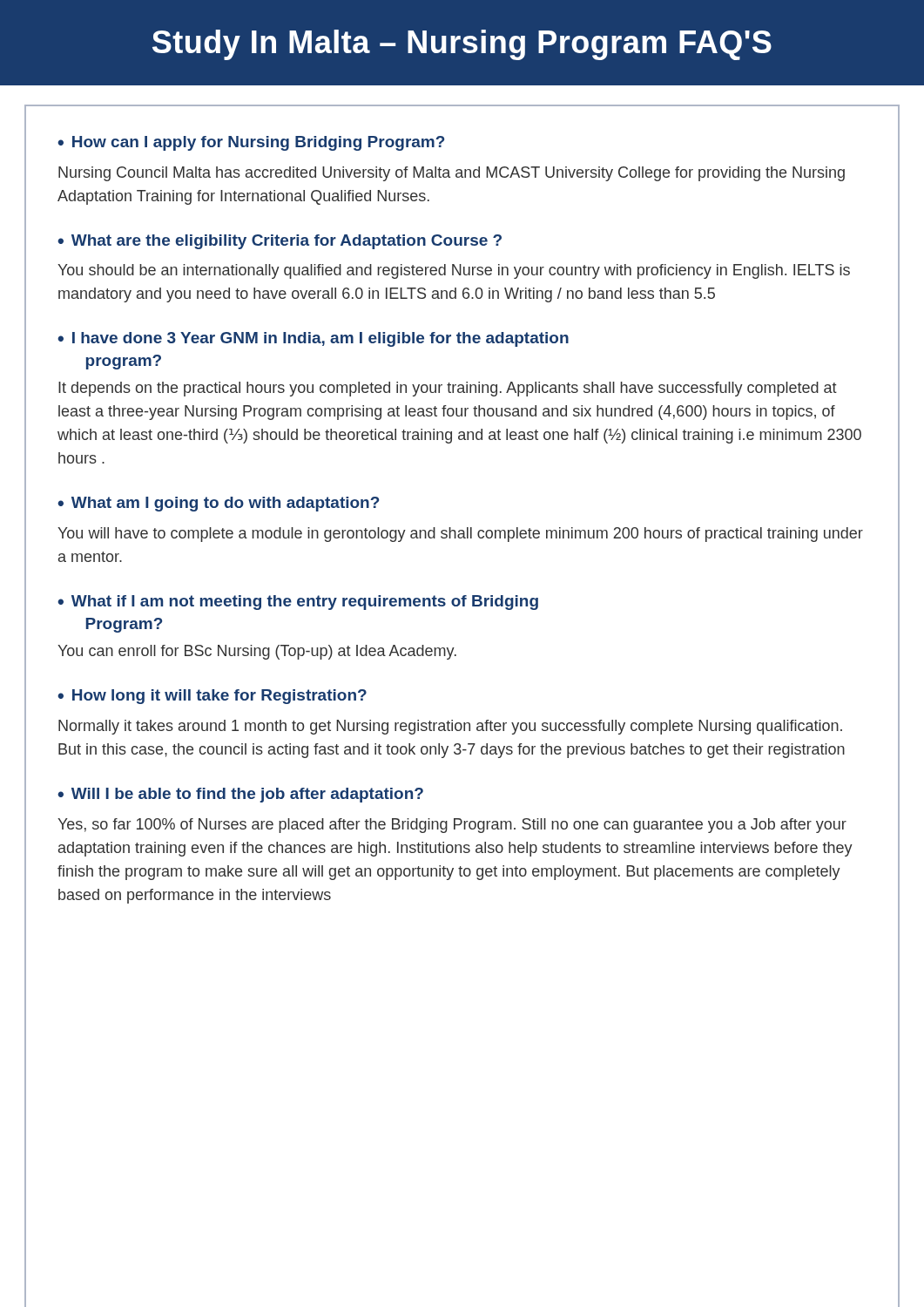Screen dimensions: 1307x924
Task: Where is the passage that starts "• Will I be able"?
Action: (x=241, y=795)
